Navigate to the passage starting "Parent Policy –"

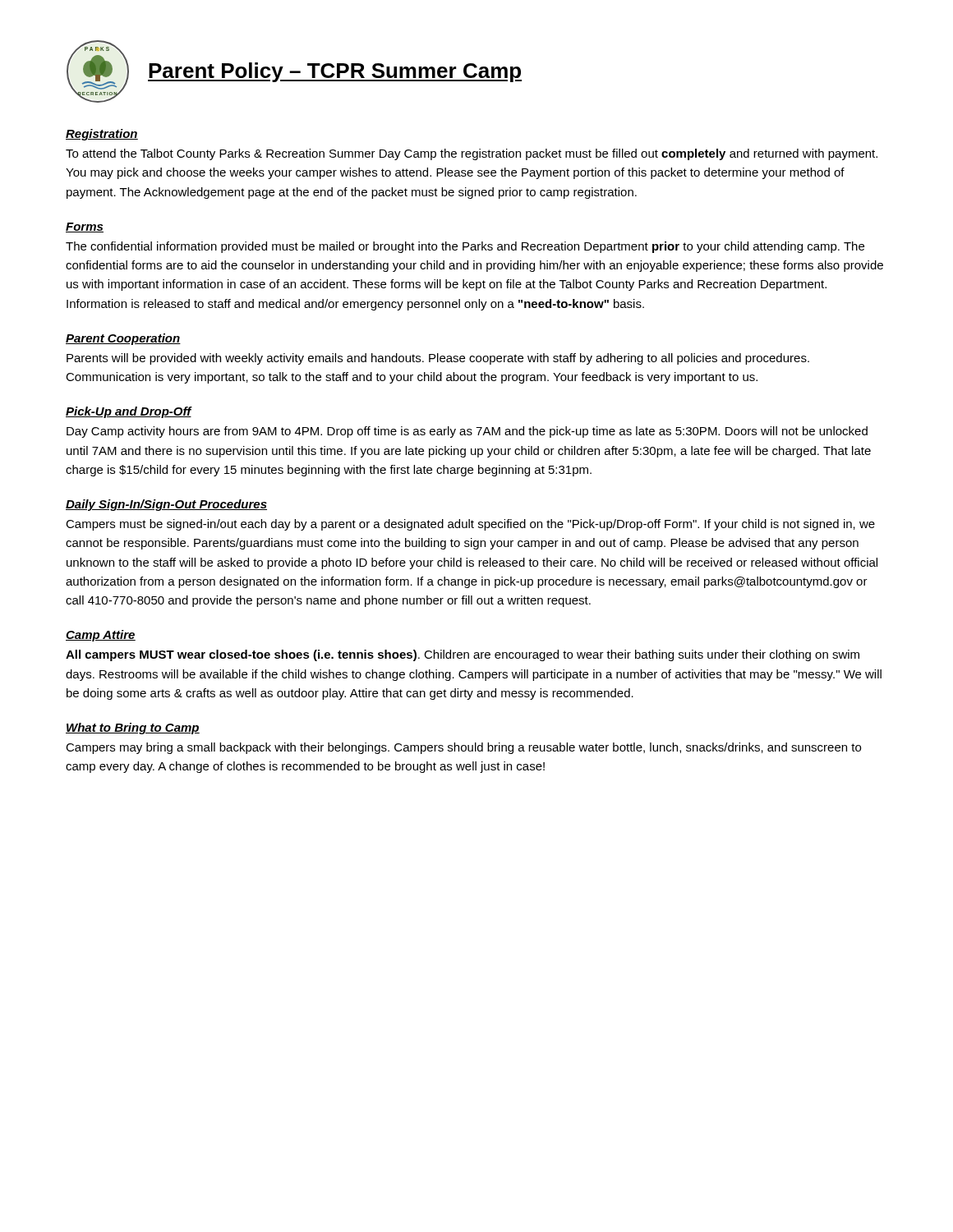point(335,71)
